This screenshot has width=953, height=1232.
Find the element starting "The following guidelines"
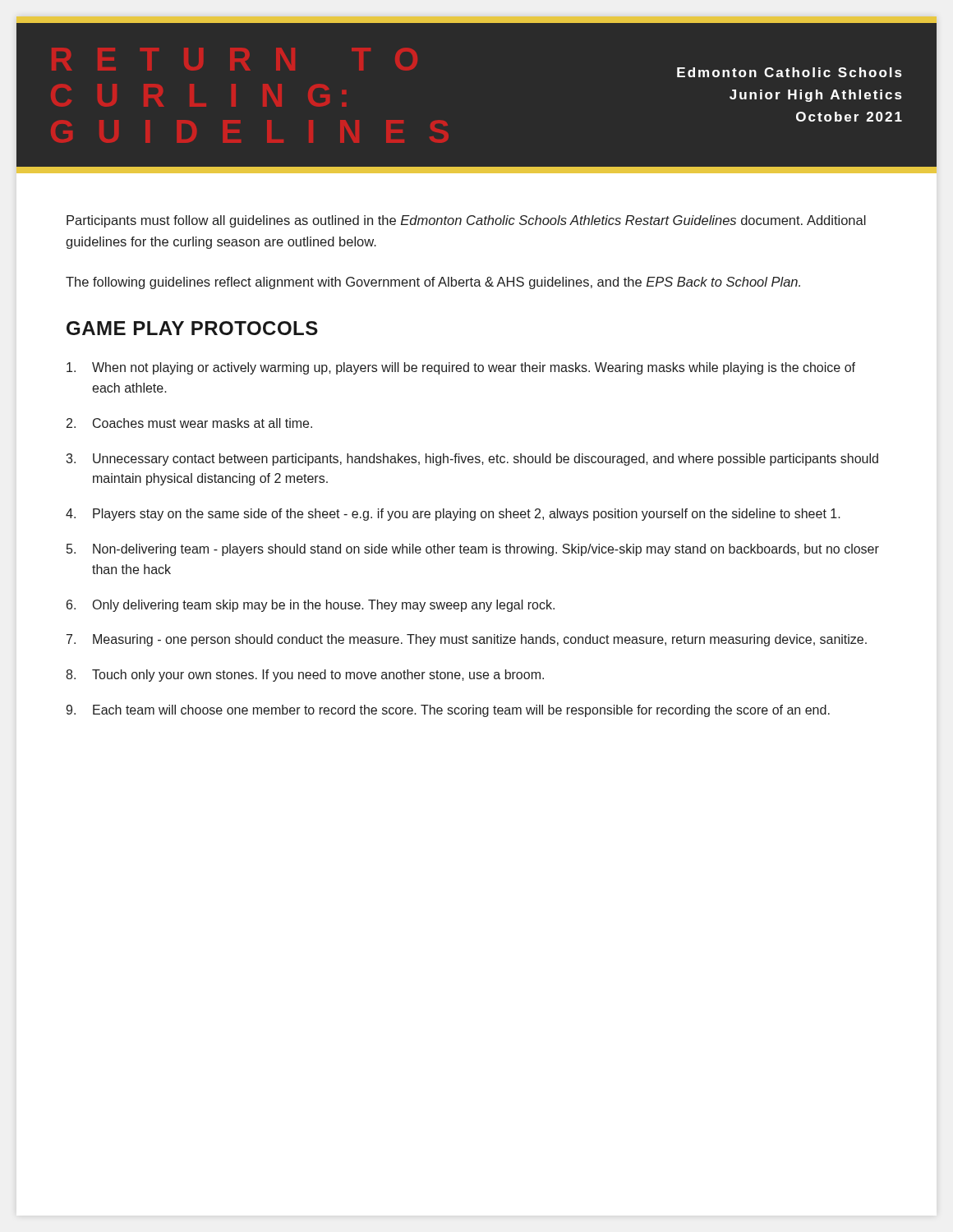click(x=434, y=282)
